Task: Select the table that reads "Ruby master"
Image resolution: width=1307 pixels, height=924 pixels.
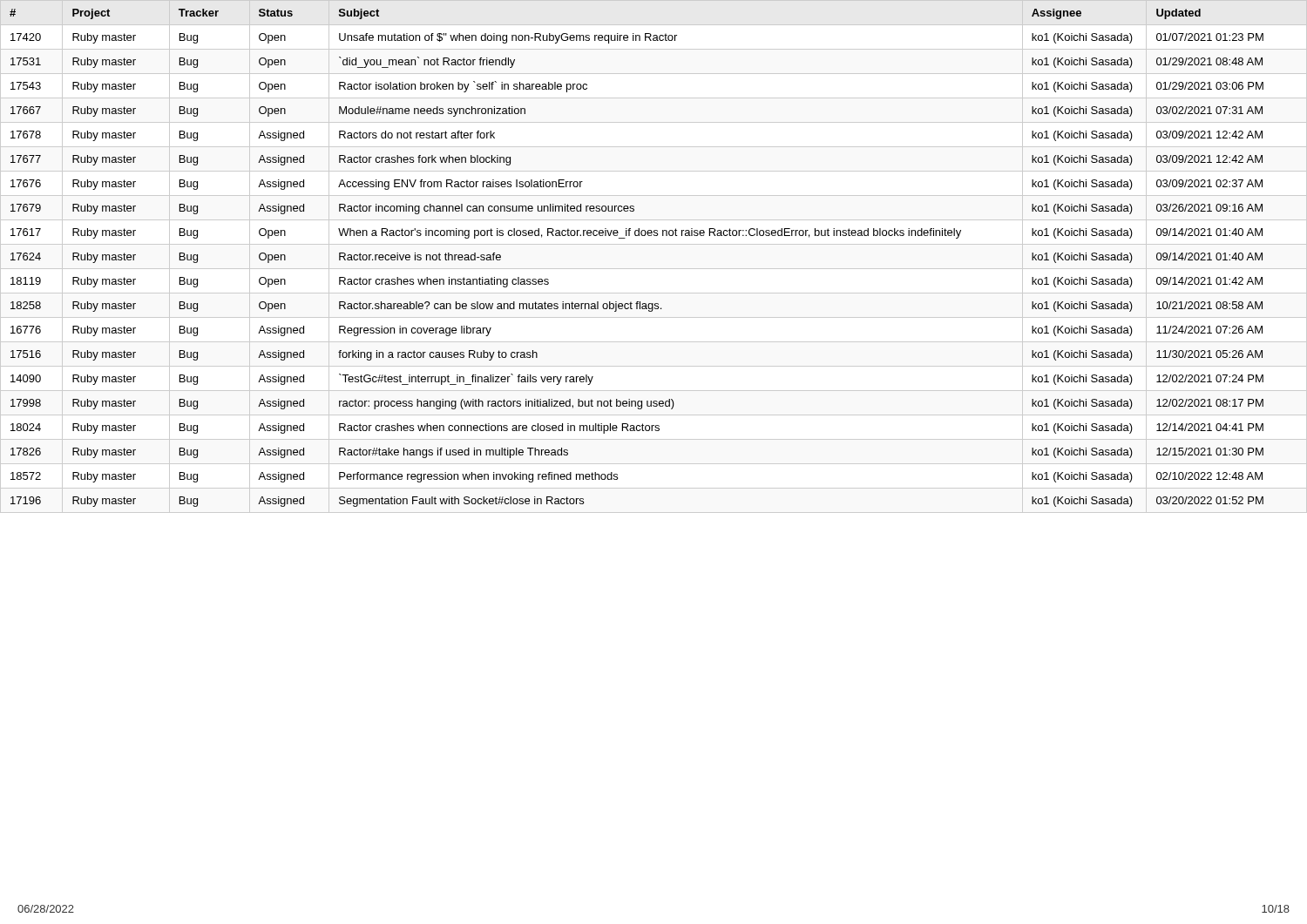Action: (x=654, y=256)
